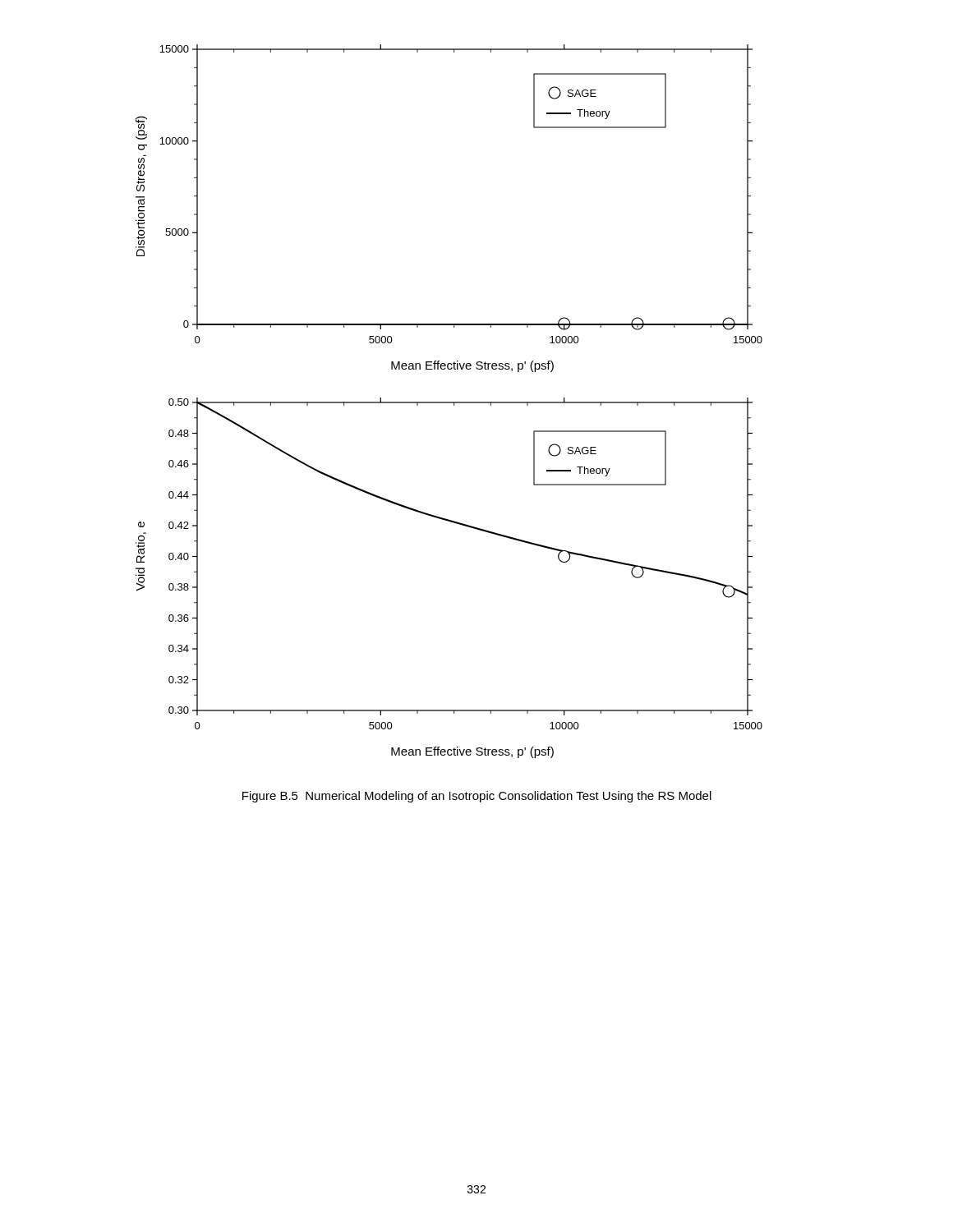Select the caption with the text "Figure B.5 Numerical Modeling of an Isotropic"
953x1232 pixels.
[x=476, y=795]
